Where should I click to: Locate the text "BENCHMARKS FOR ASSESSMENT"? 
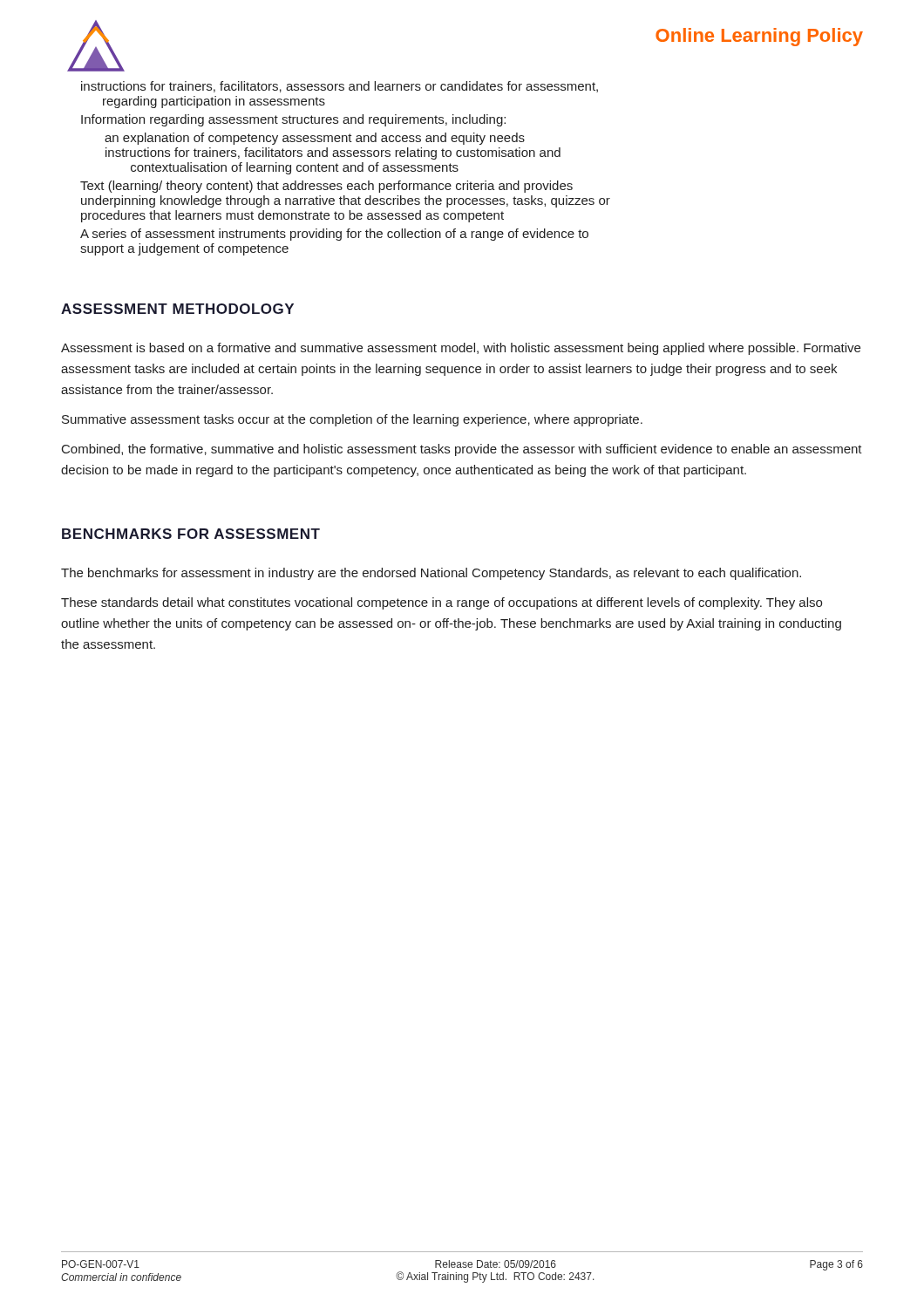click(191, 534)
